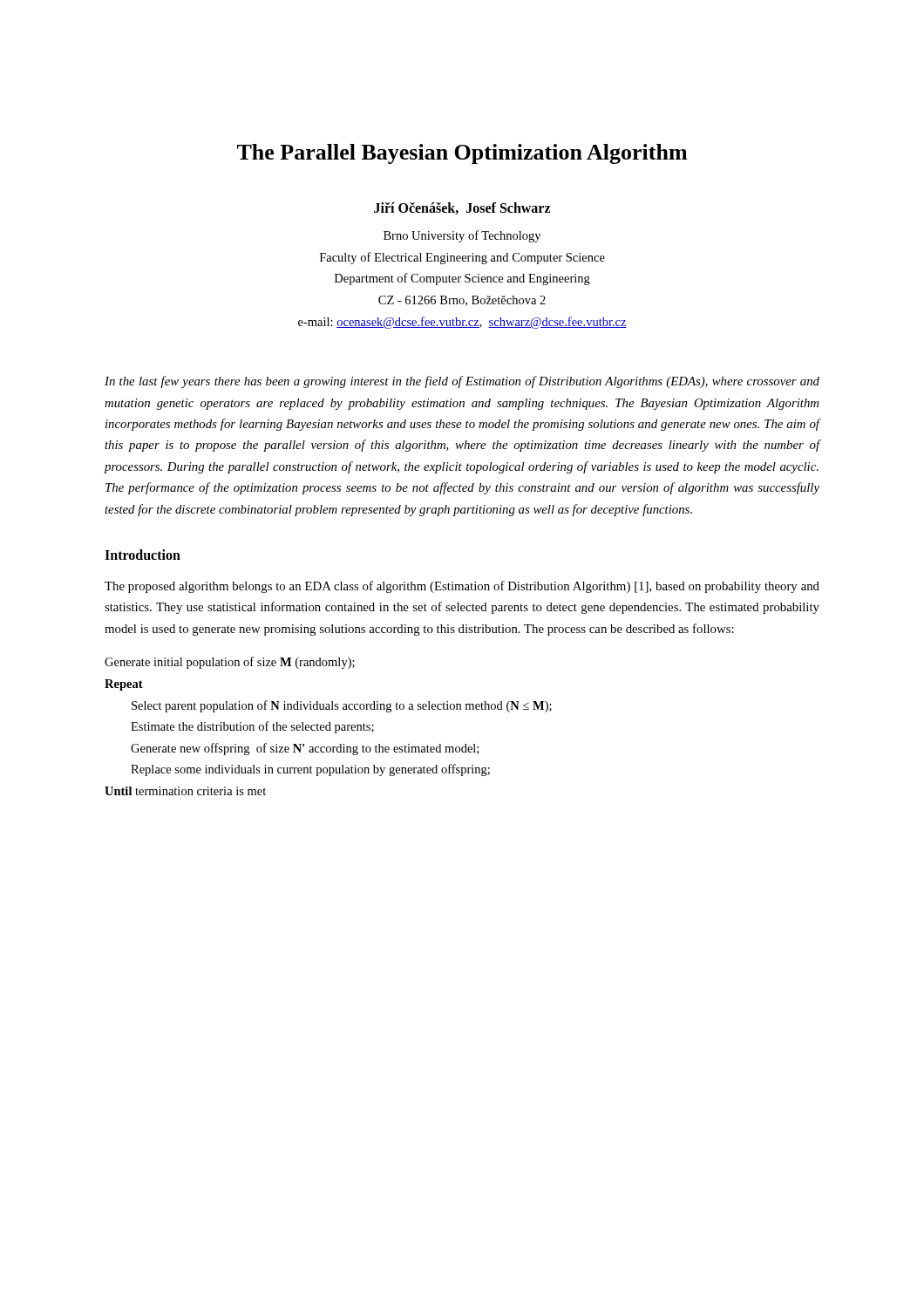Click on the element starting "Replace some individuals"
The width and height of the screenshot is (924, 1308).
tap(311, 769)
